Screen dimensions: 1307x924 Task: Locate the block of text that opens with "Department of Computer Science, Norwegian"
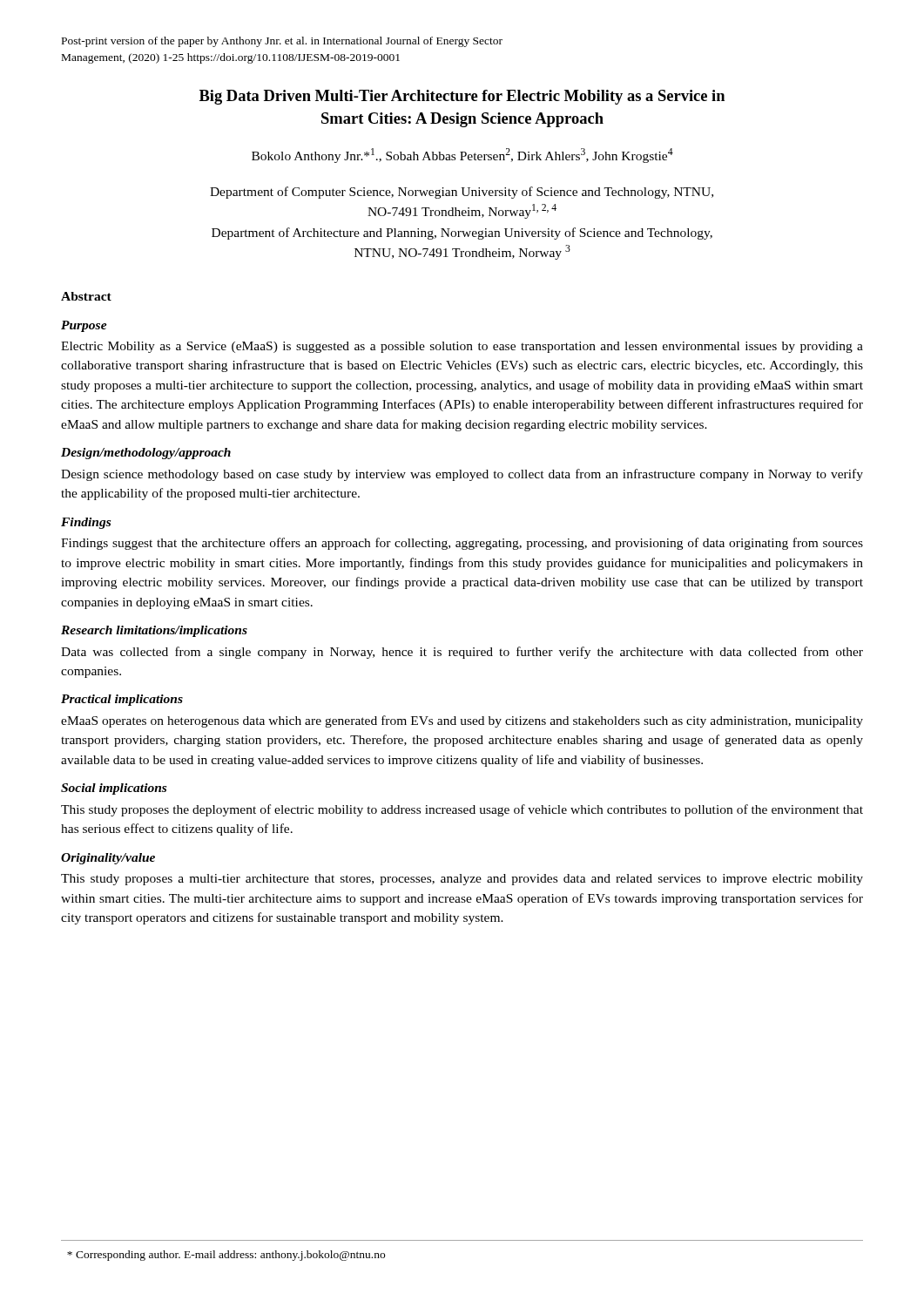point(462,222)
